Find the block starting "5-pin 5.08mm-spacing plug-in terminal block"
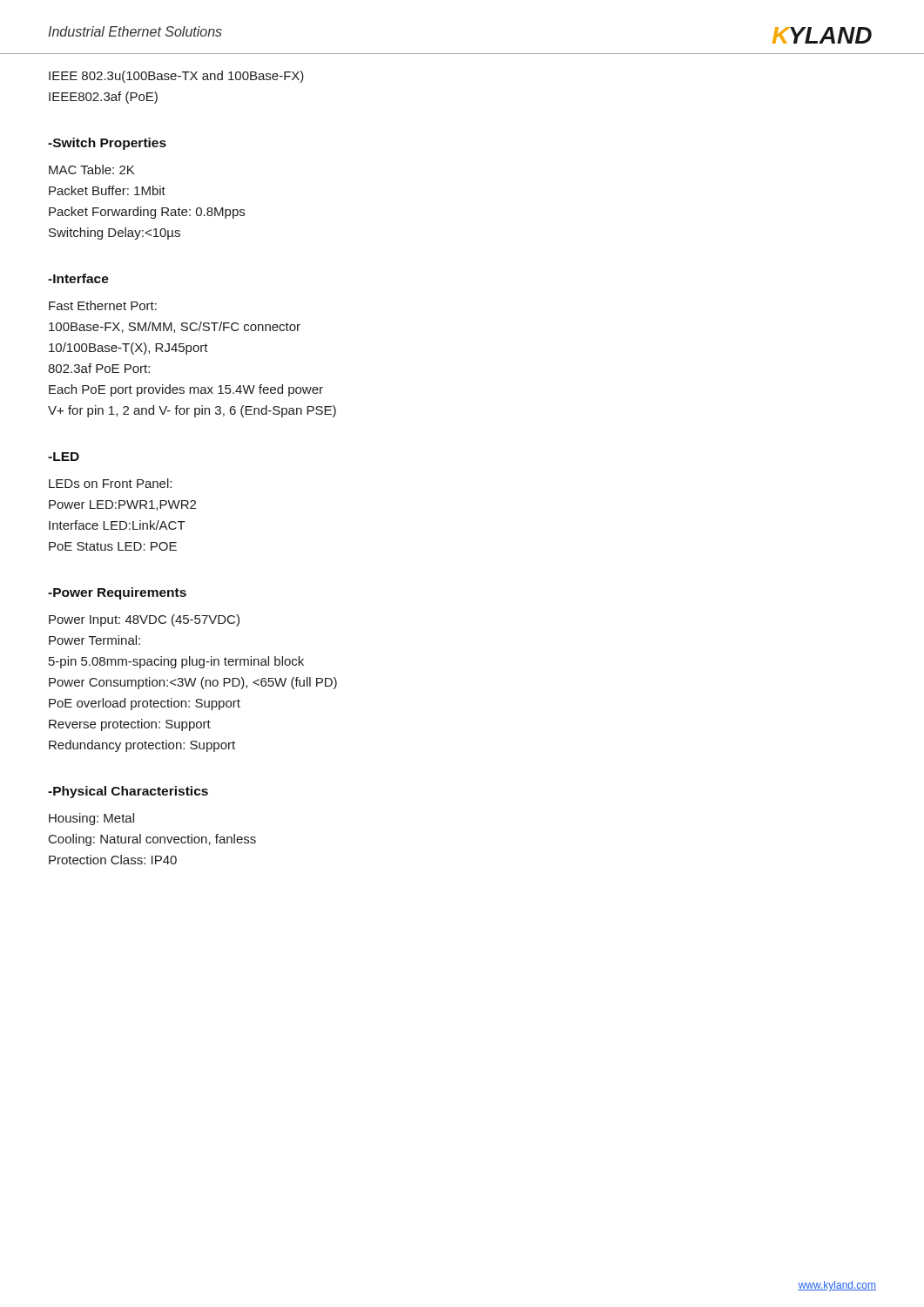Image resolution: width=924 pixels, height=1307 pixels. 176,661
